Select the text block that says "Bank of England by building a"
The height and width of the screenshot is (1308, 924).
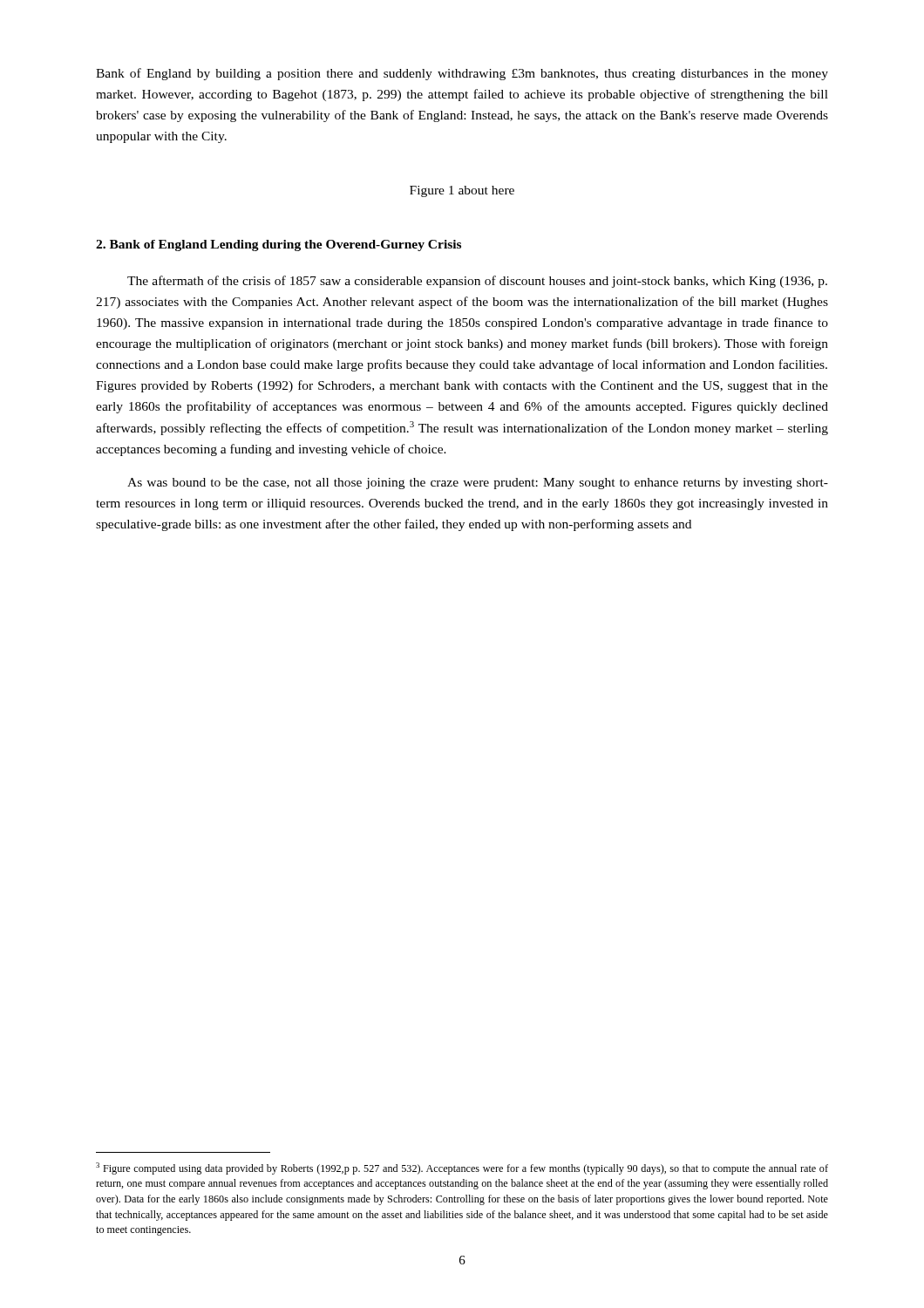pos(462,104)
